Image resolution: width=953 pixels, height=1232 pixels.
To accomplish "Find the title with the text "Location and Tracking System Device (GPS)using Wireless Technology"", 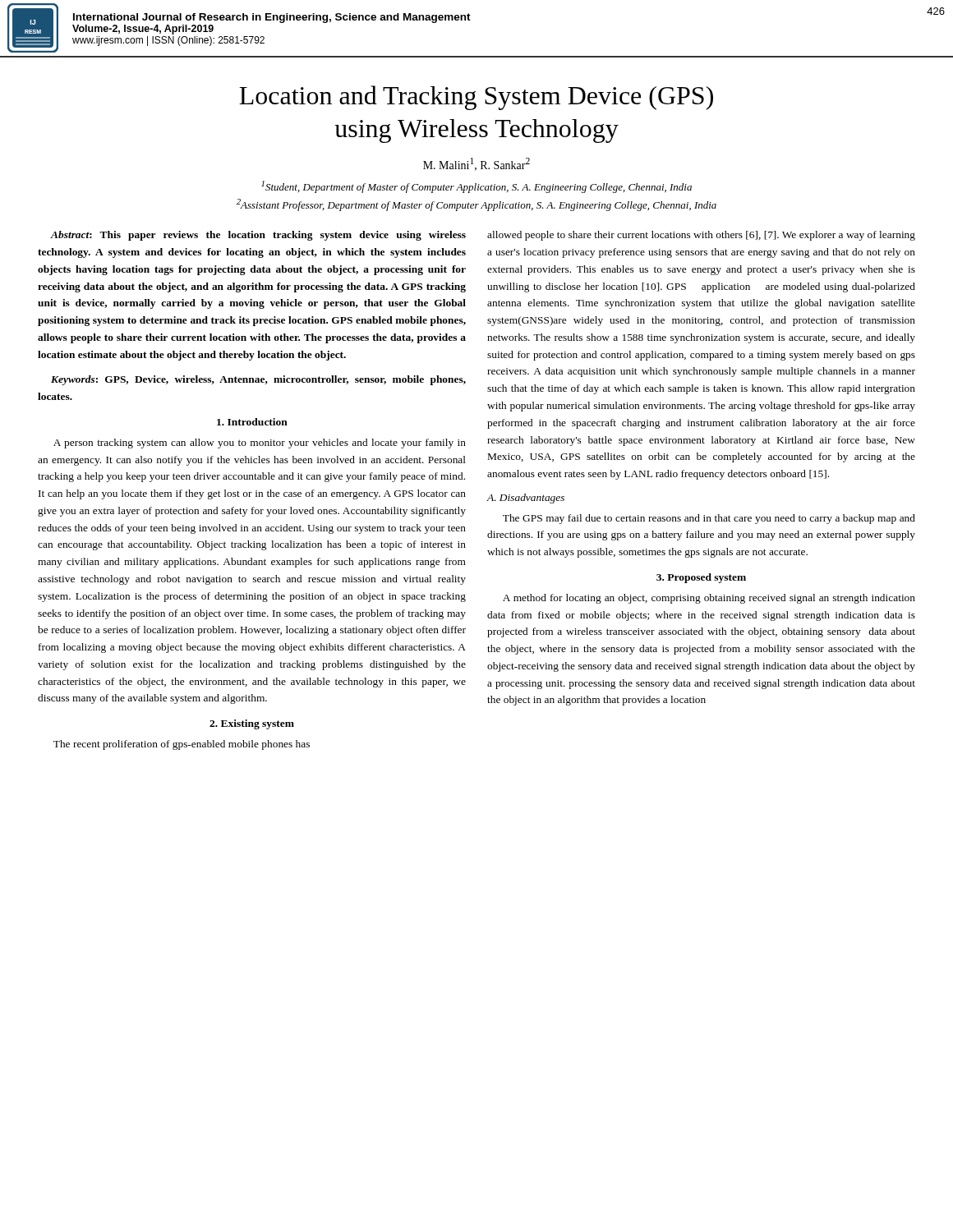I will [x=476, y=112].
